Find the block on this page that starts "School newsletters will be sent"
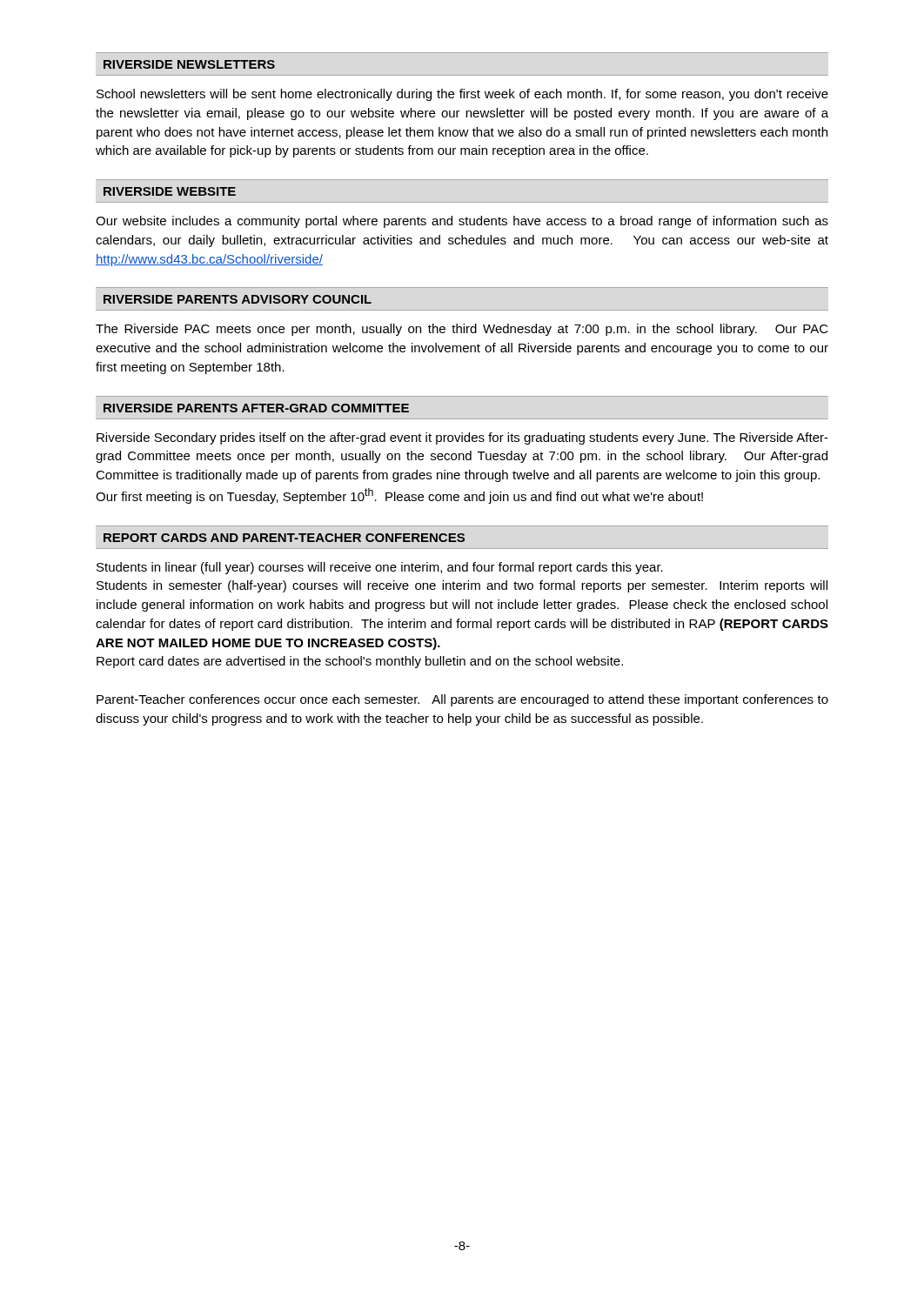 coord(462,122)
